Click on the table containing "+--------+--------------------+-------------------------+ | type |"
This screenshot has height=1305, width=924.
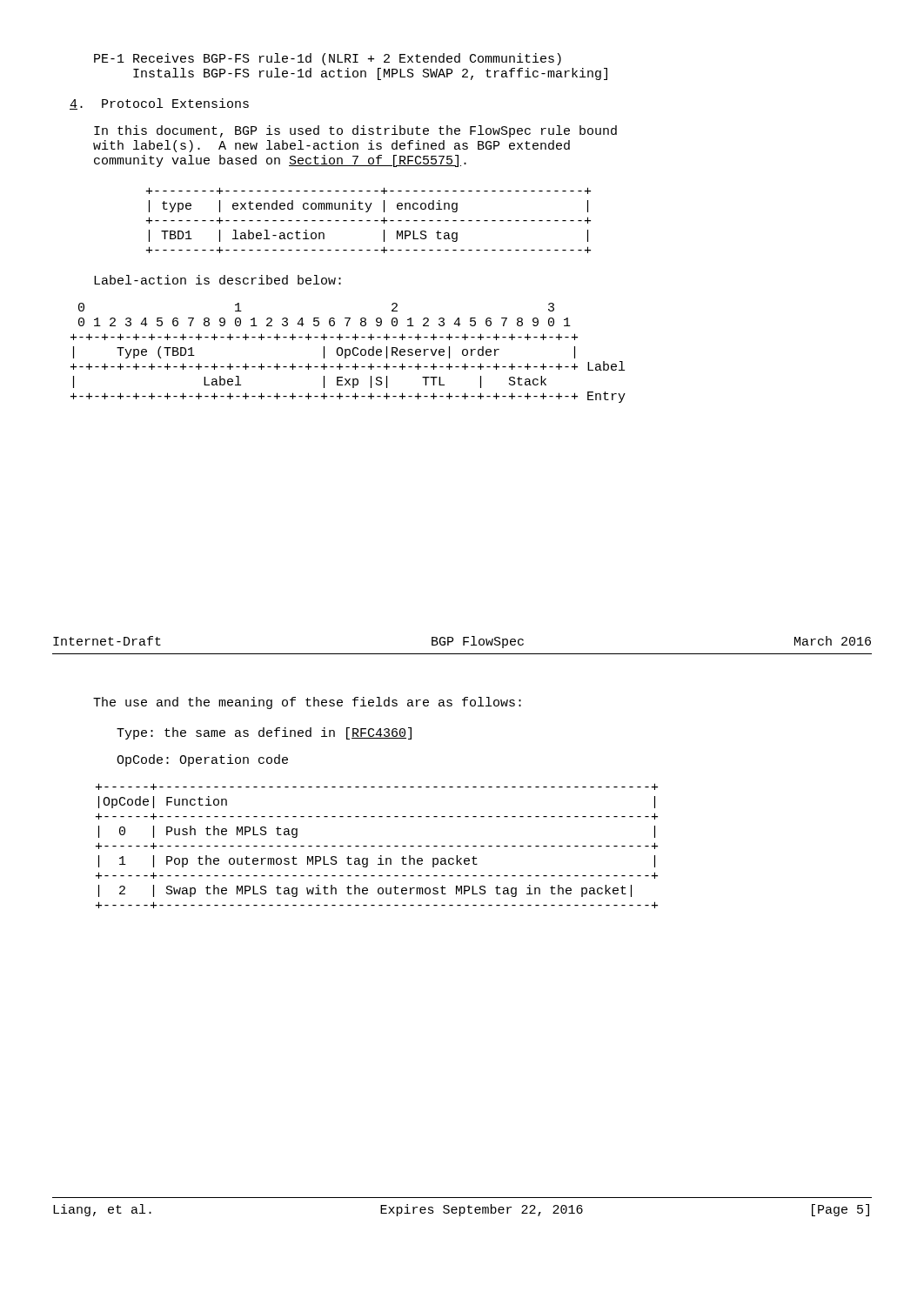488,221
